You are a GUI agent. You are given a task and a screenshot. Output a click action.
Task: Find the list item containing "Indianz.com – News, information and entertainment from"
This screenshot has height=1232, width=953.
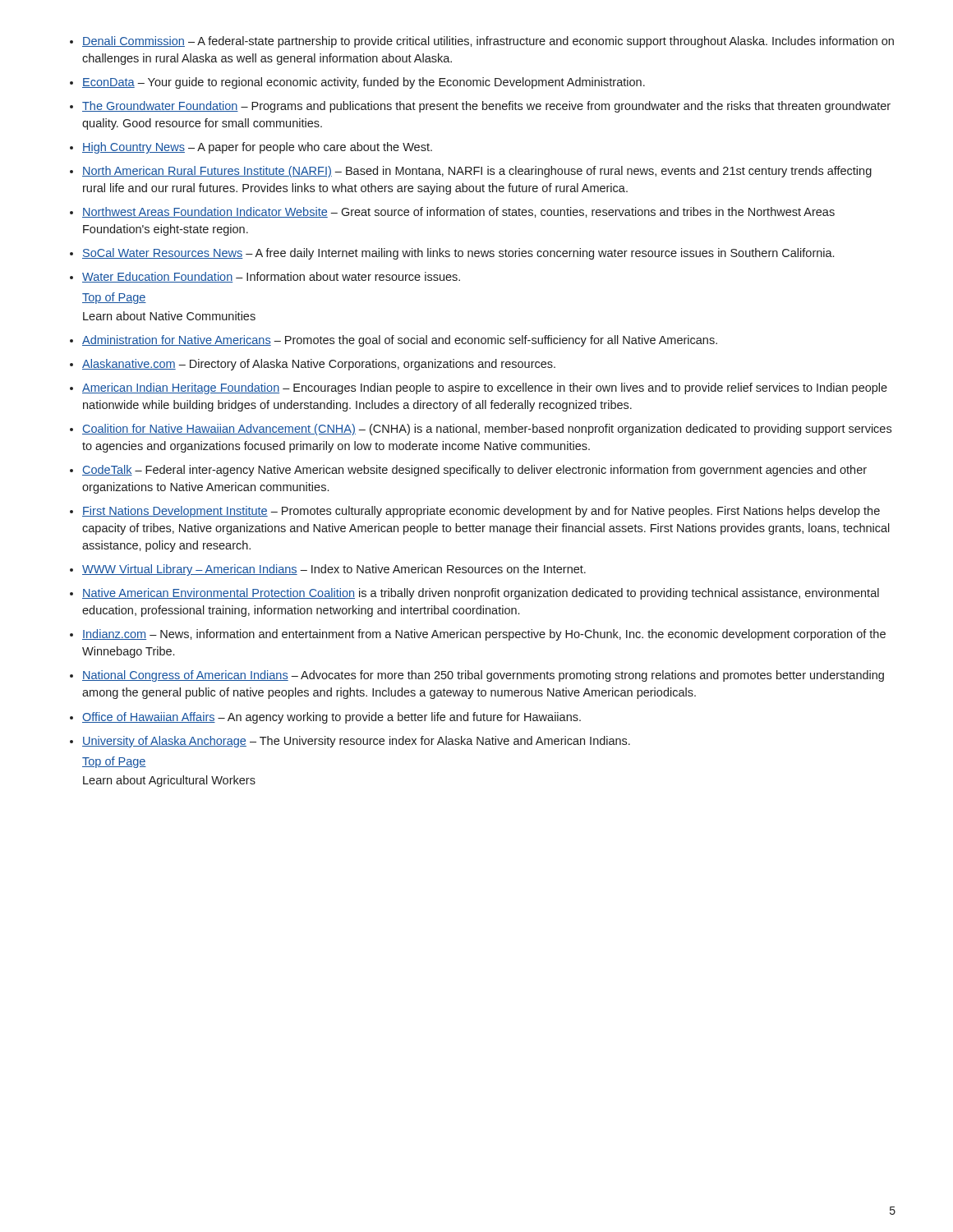(489, 643)
